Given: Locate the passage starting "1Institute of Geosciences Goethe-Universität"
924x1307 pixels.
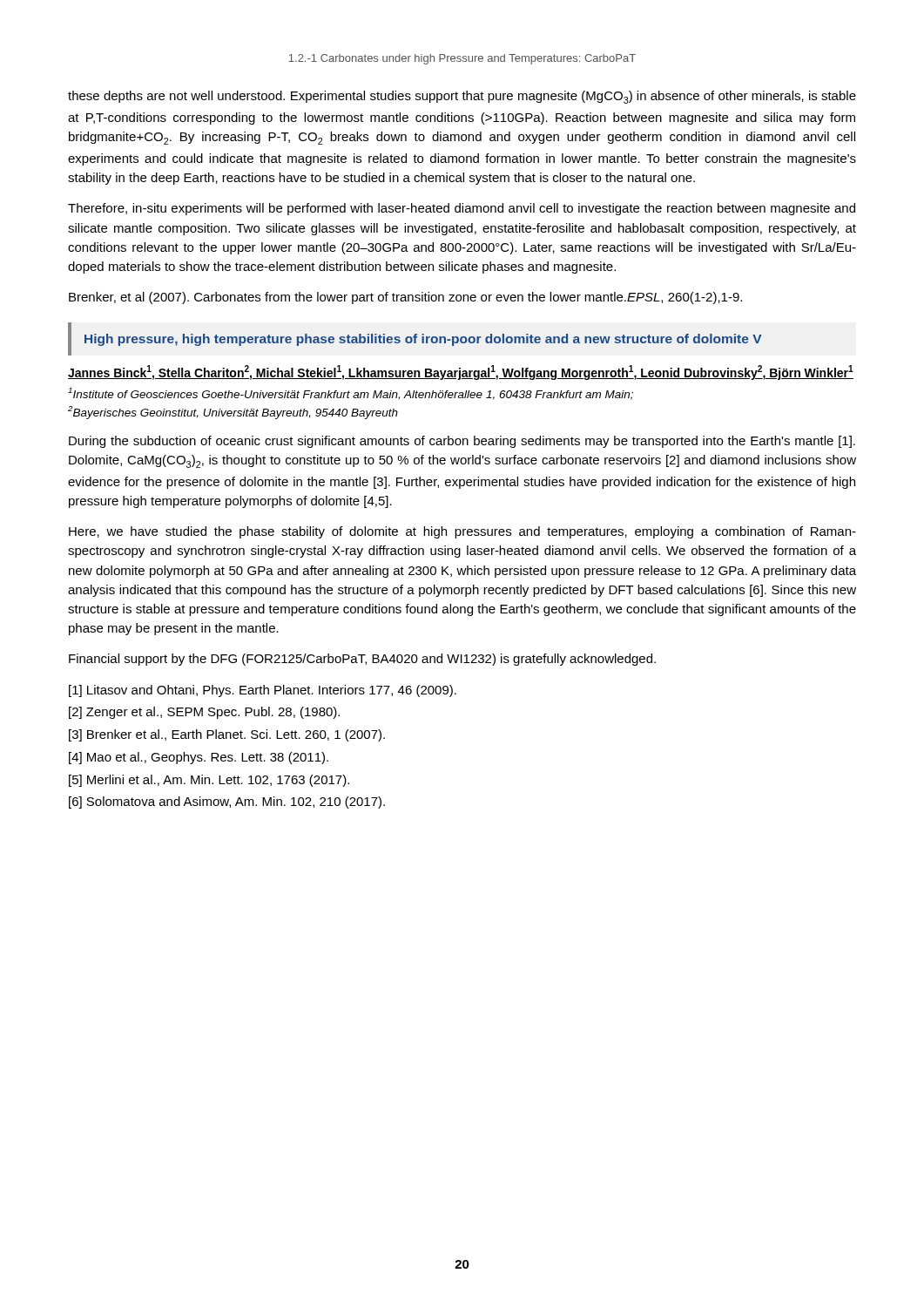Looking at the screenshot, I should click(351, 402).
